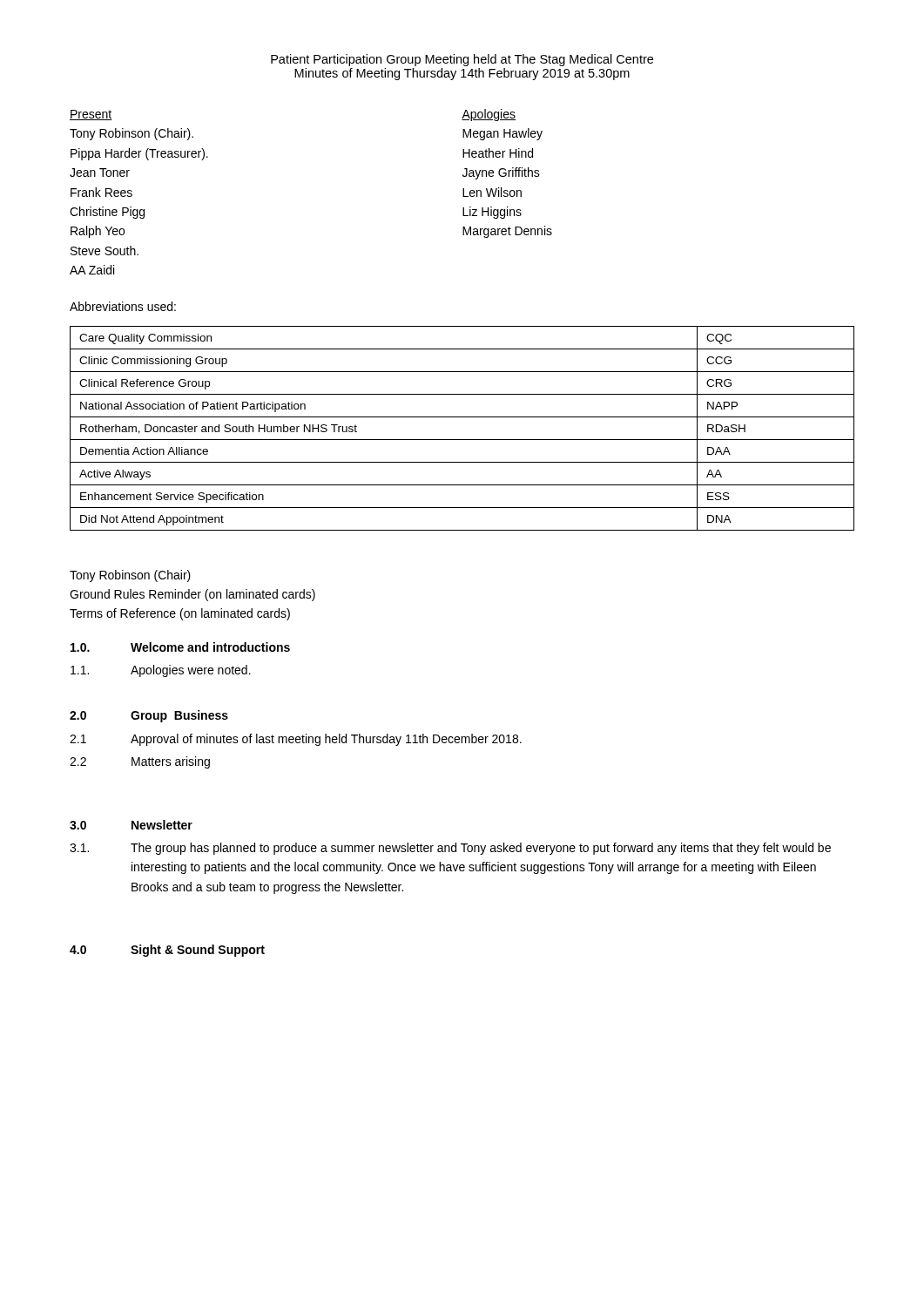Click where it says "2.0 Group Business"

[x=149, y=716]
